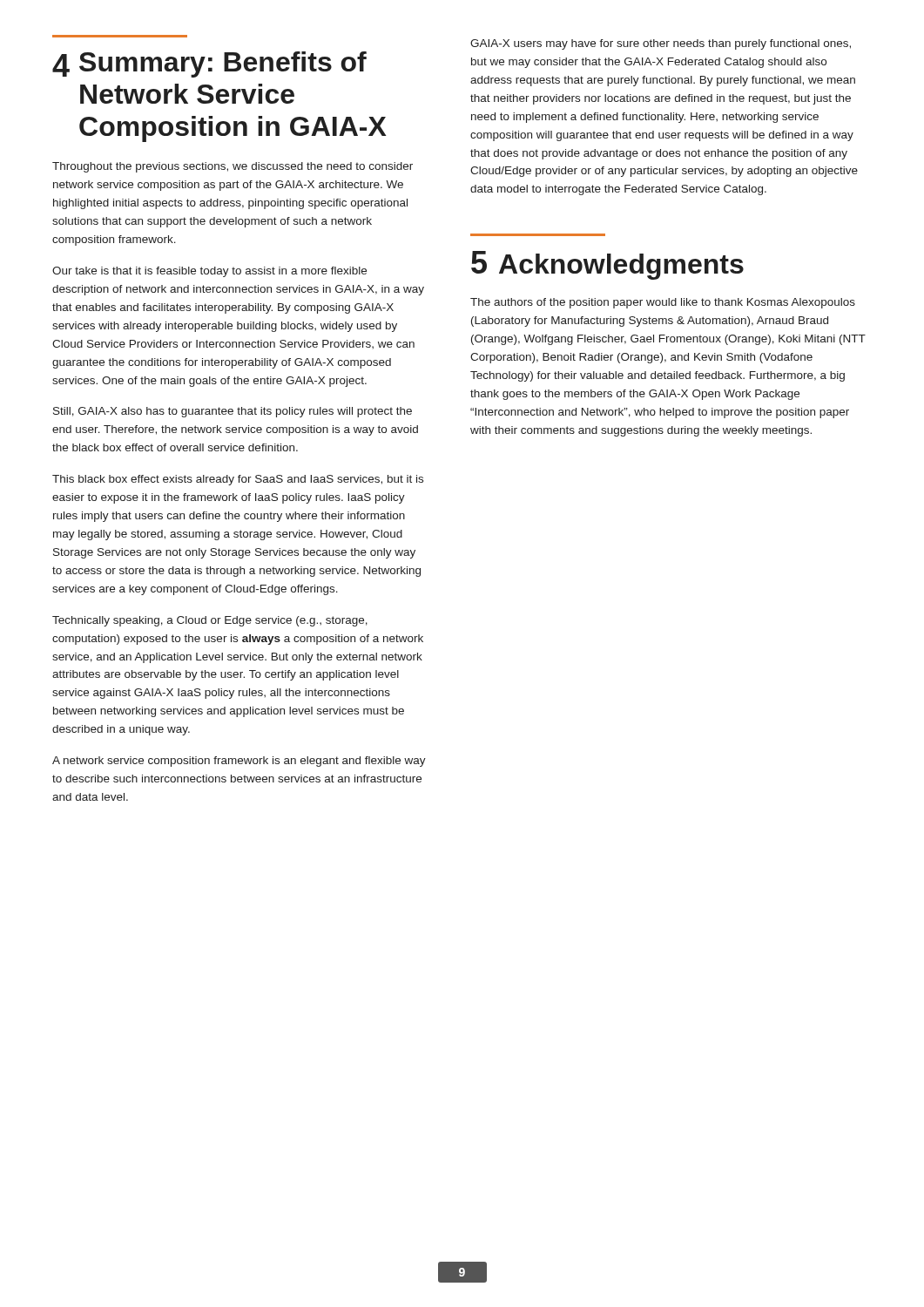This screenshot has width=924, height=1307.
Task: Find the block starting "4 Summary: Benefits of Network Service"
Action: tap(240, 89)
